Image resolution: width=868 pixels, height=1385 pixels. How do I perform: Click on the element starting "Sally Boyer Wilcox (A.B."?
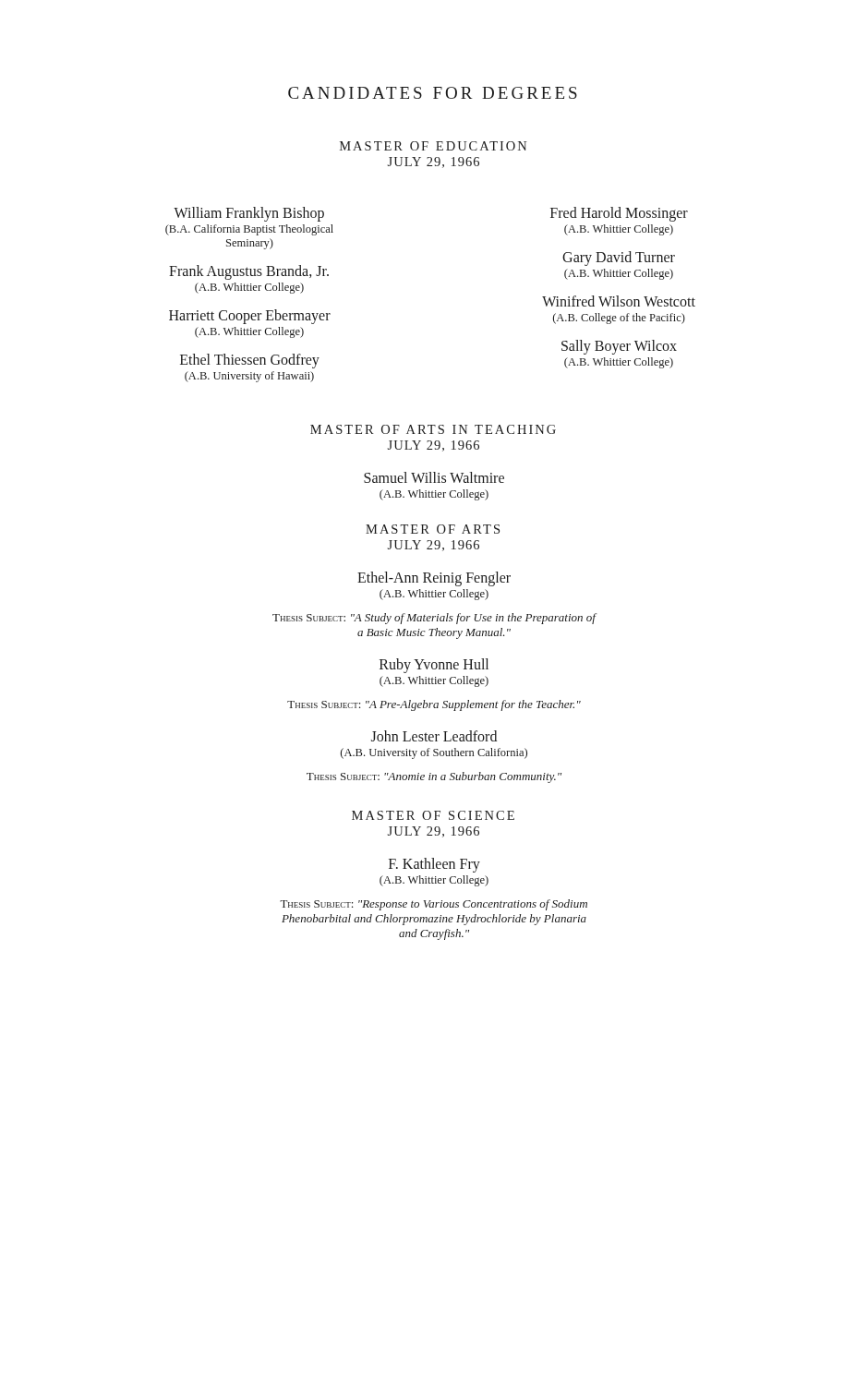click(x=619, y=354)
